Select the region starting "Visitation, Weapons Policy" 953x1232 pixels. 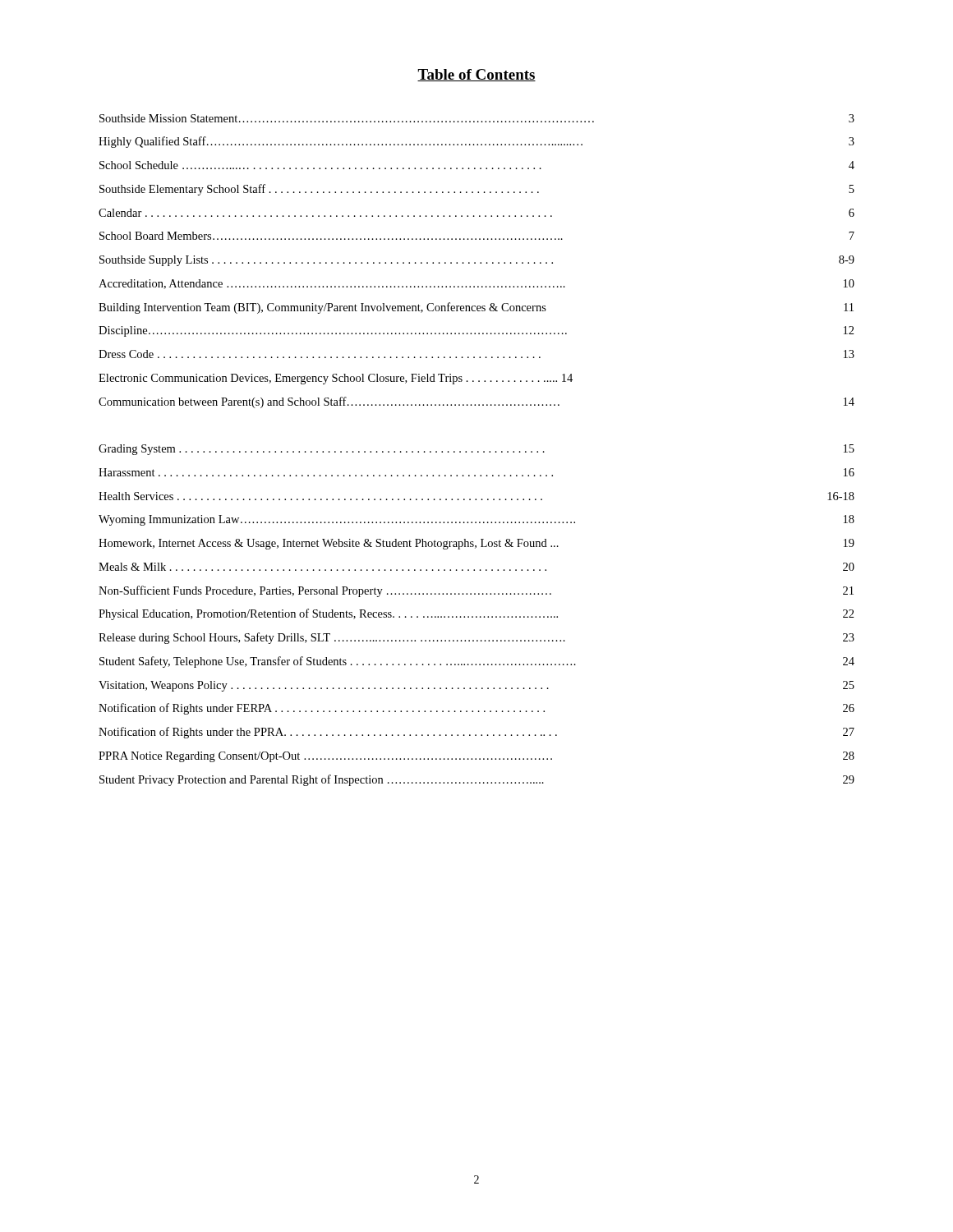(476, 685)
